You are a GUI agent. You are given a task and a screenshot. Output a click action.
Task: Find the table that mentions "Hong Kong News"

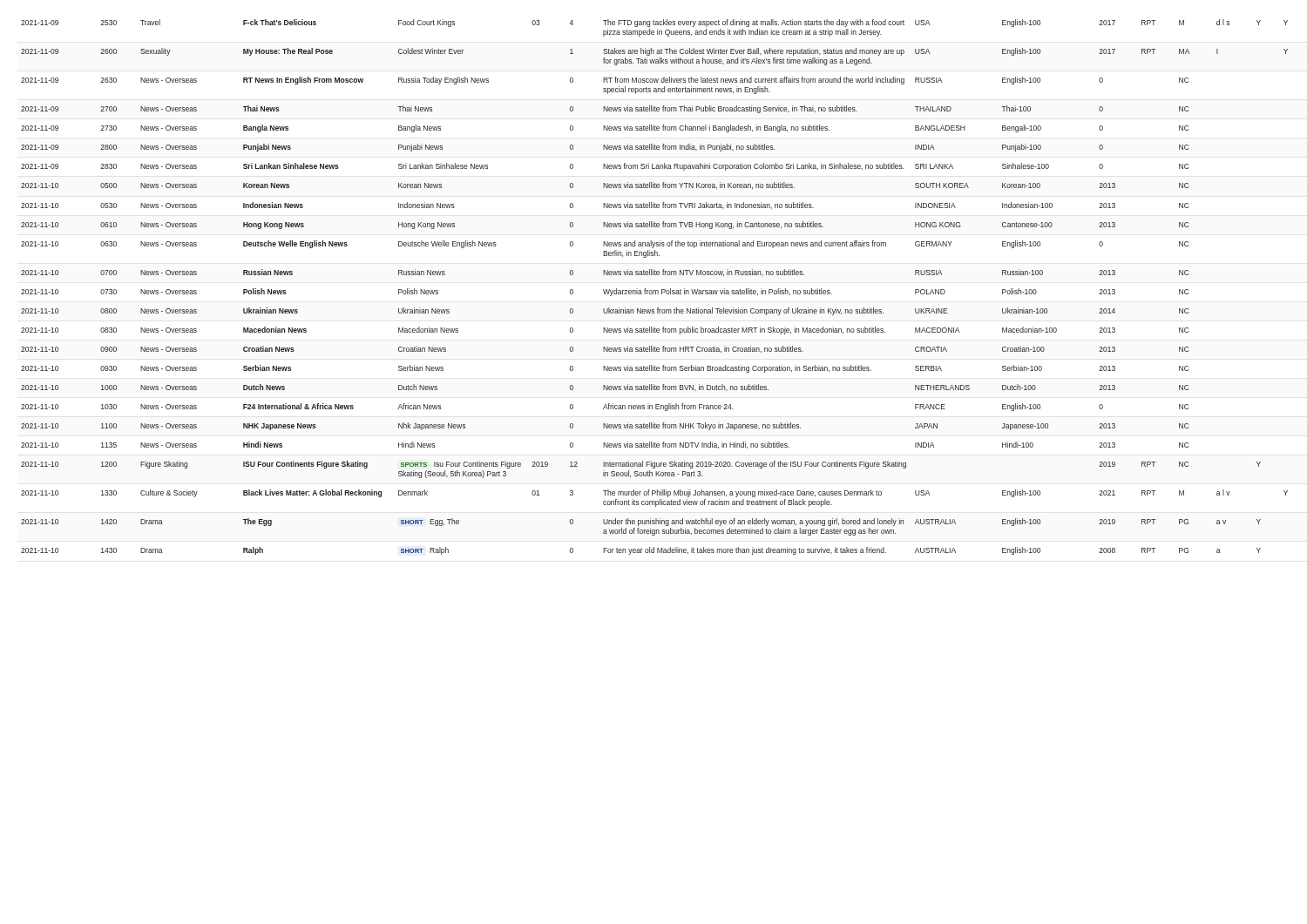654,288
